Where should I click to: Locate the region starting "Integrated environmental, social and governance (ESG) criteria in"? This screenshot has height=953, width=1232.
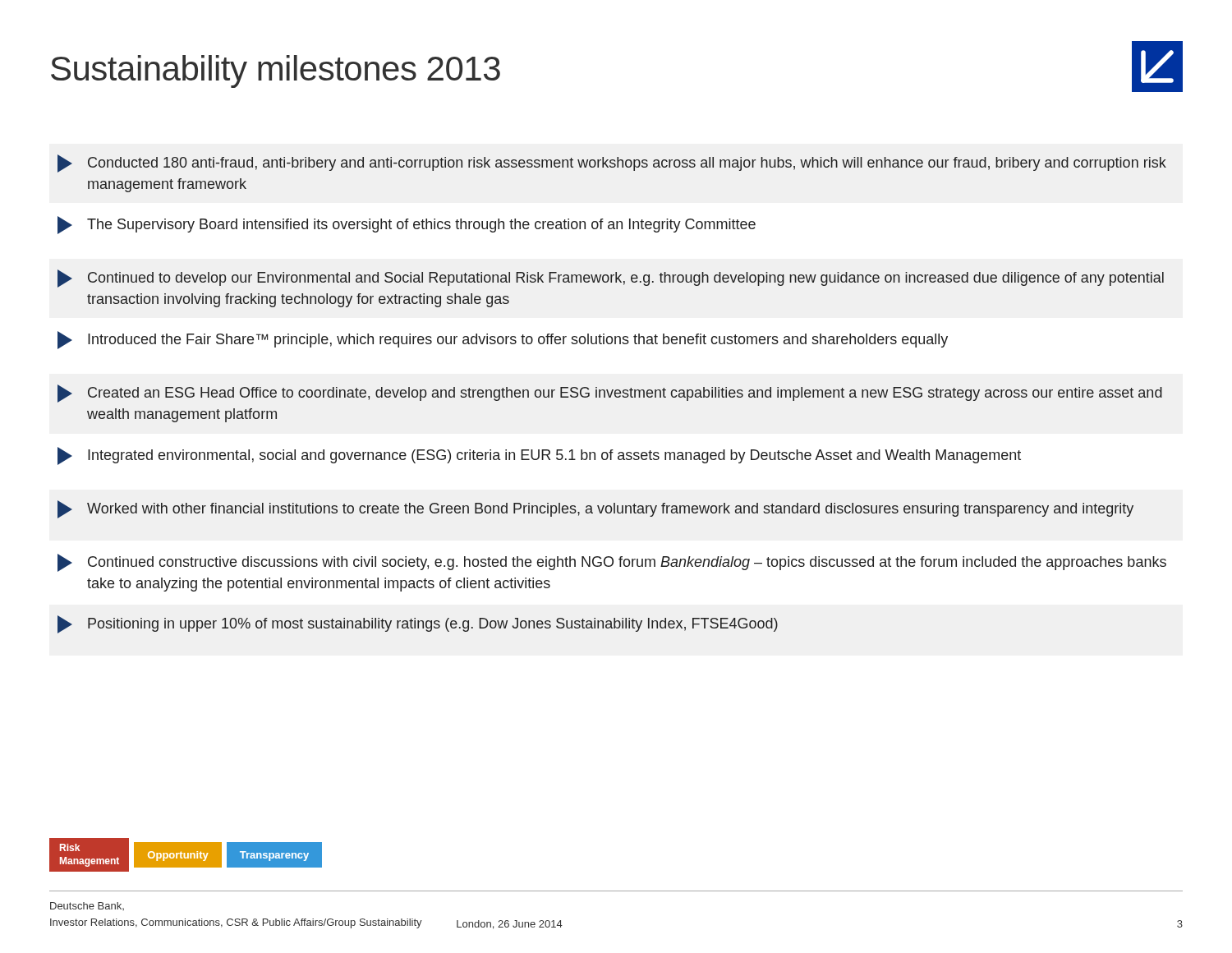coord(539,456)
